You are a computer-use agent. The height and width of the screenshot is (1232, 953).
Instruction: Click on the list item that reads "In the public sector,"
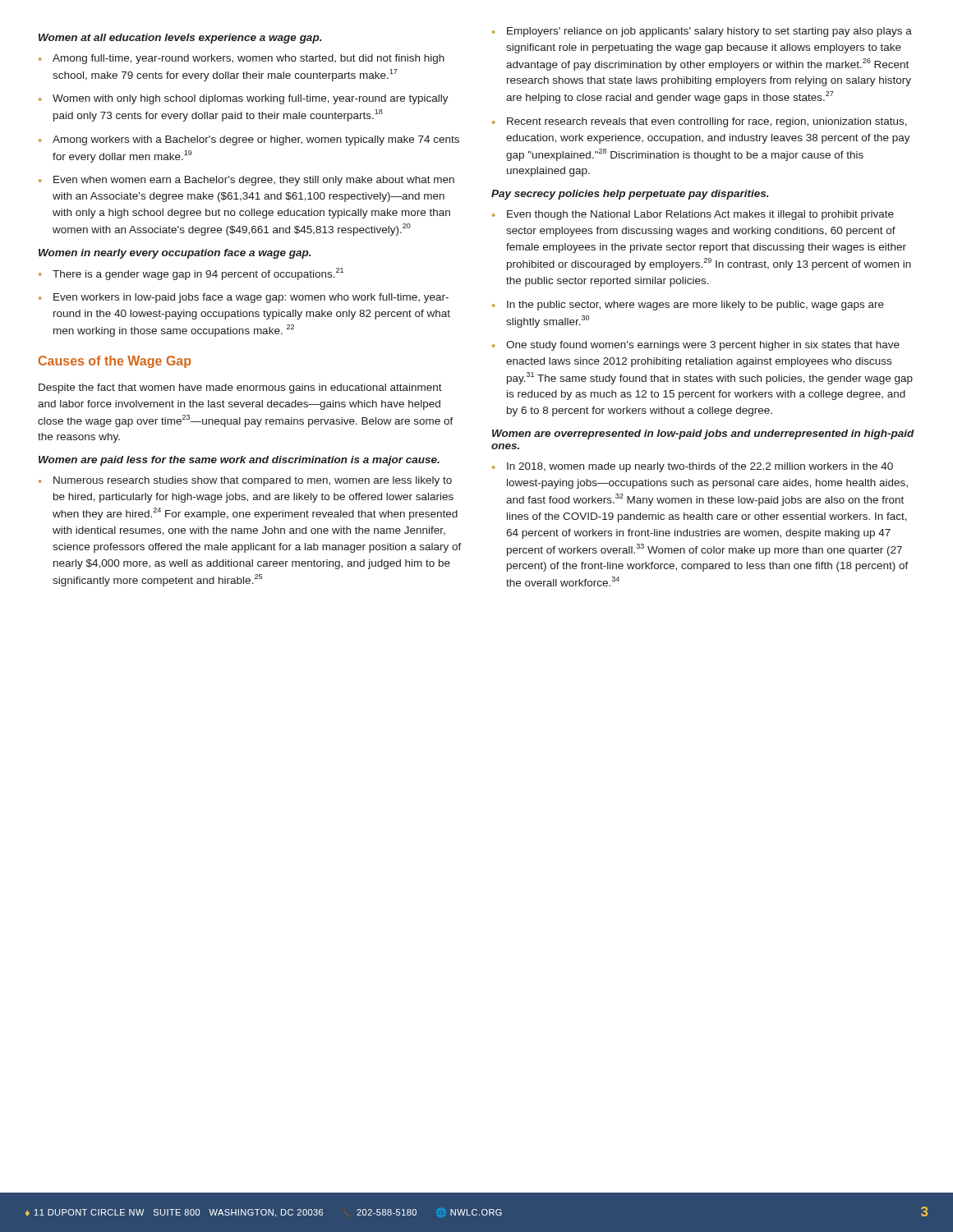(695, 312)
